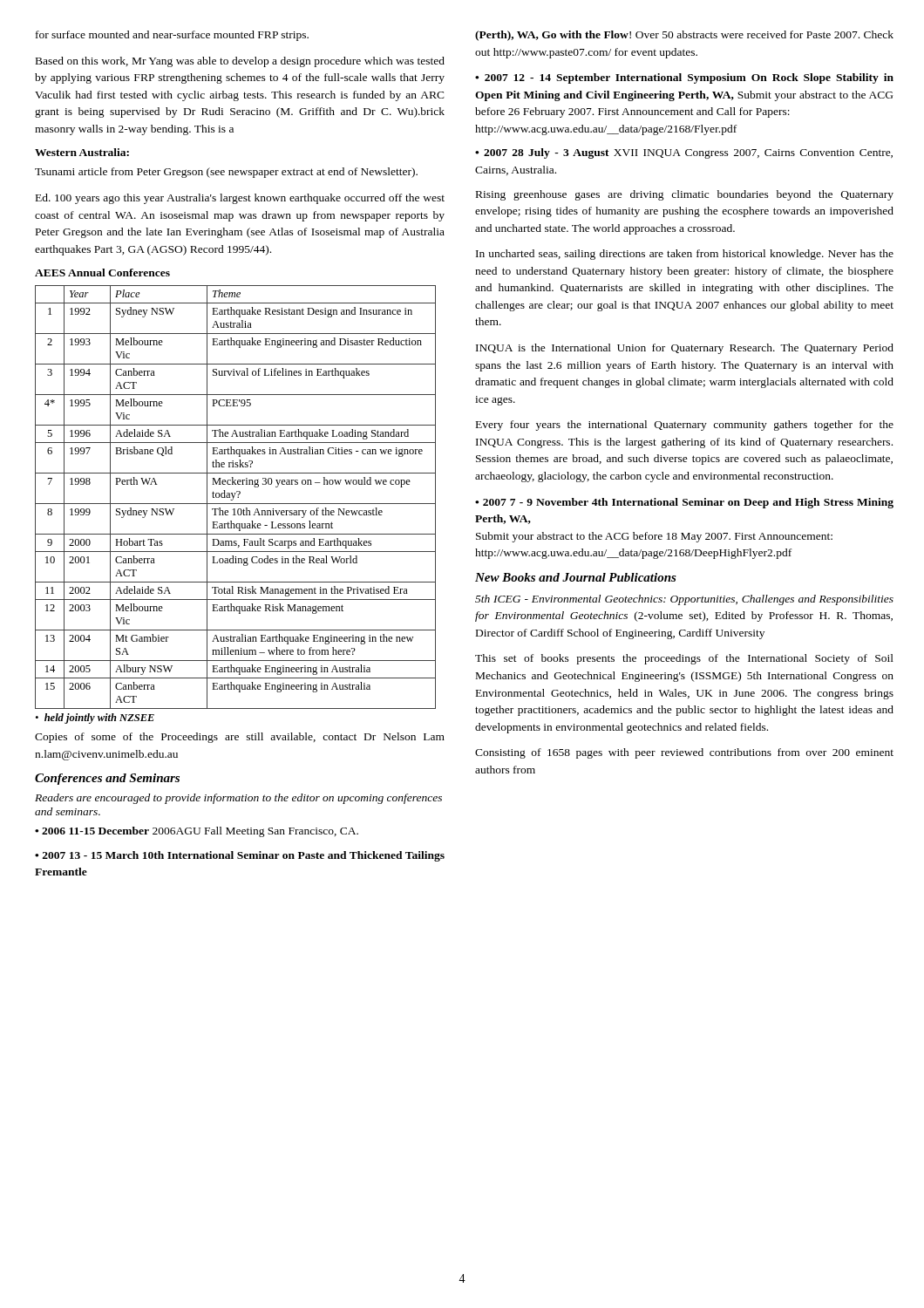This screenshot has width=924, height=1308.
Task: Point to the text block starting "(Perth), WA, Go with the Flow! Over"
Action: tap(684, 43)
